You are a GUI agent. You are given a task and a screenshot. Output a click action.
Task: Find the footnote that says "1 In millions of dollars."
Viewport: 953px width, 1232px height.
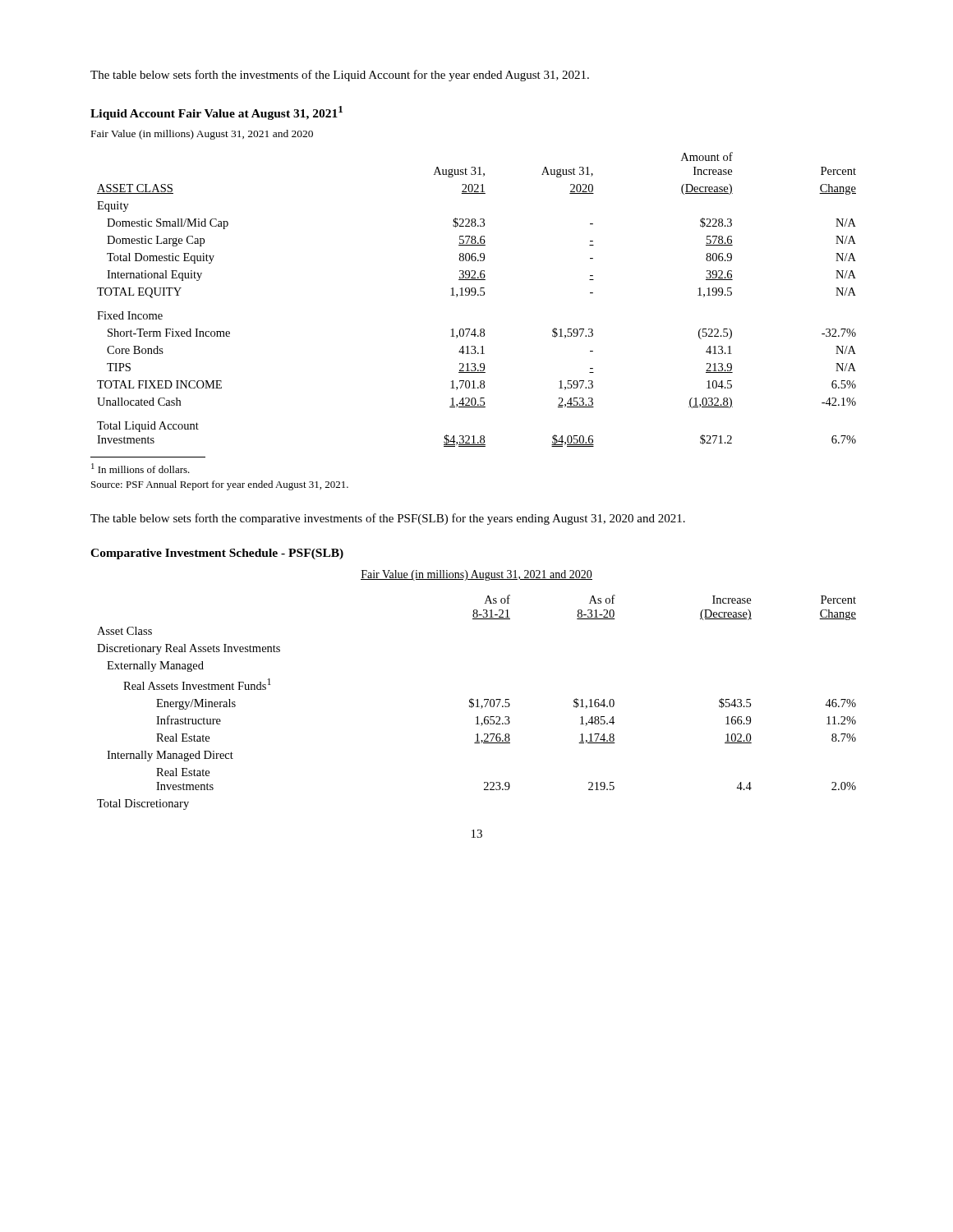tap(140, 468)
